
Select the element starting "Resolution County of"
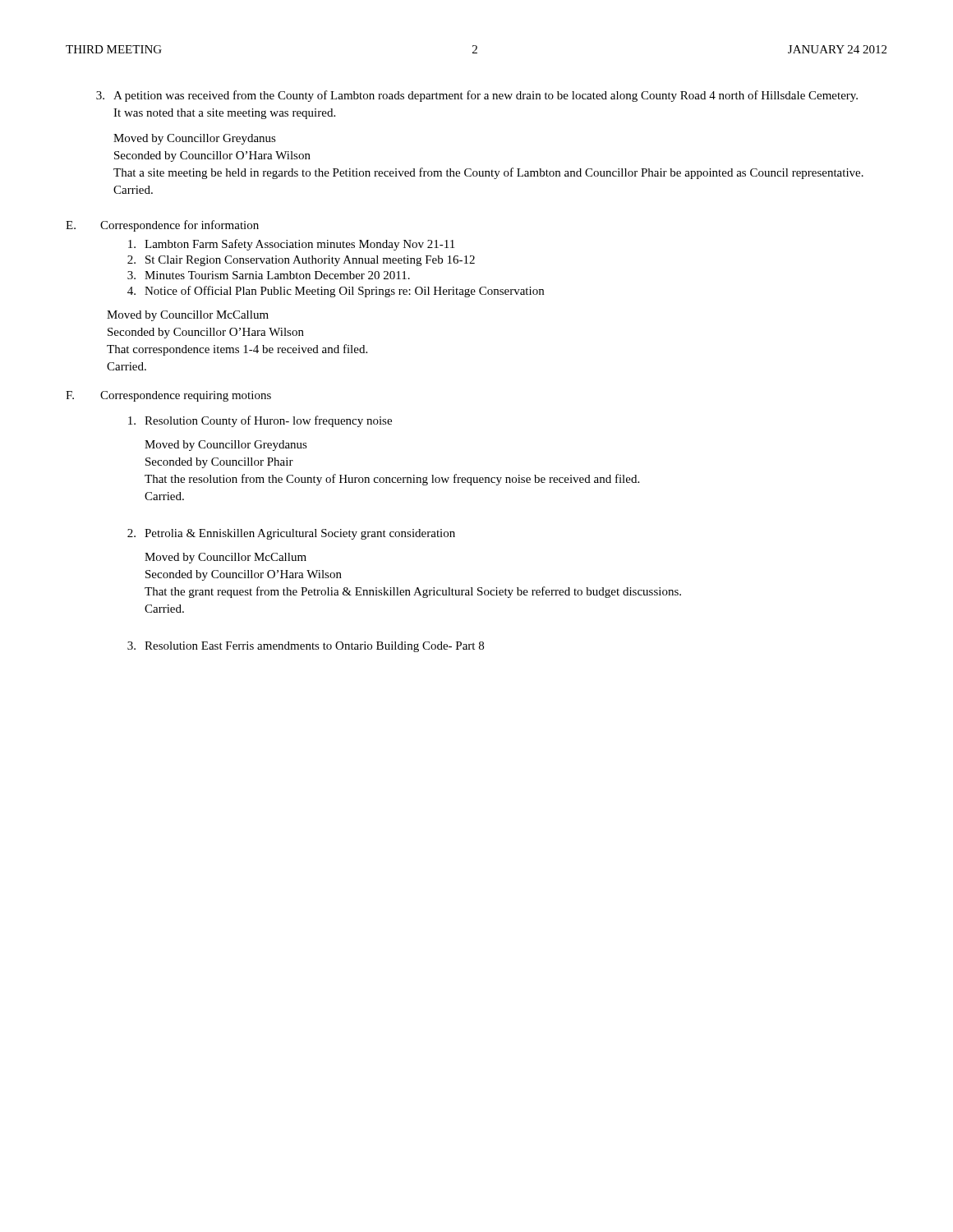click(x=260, y=421)
